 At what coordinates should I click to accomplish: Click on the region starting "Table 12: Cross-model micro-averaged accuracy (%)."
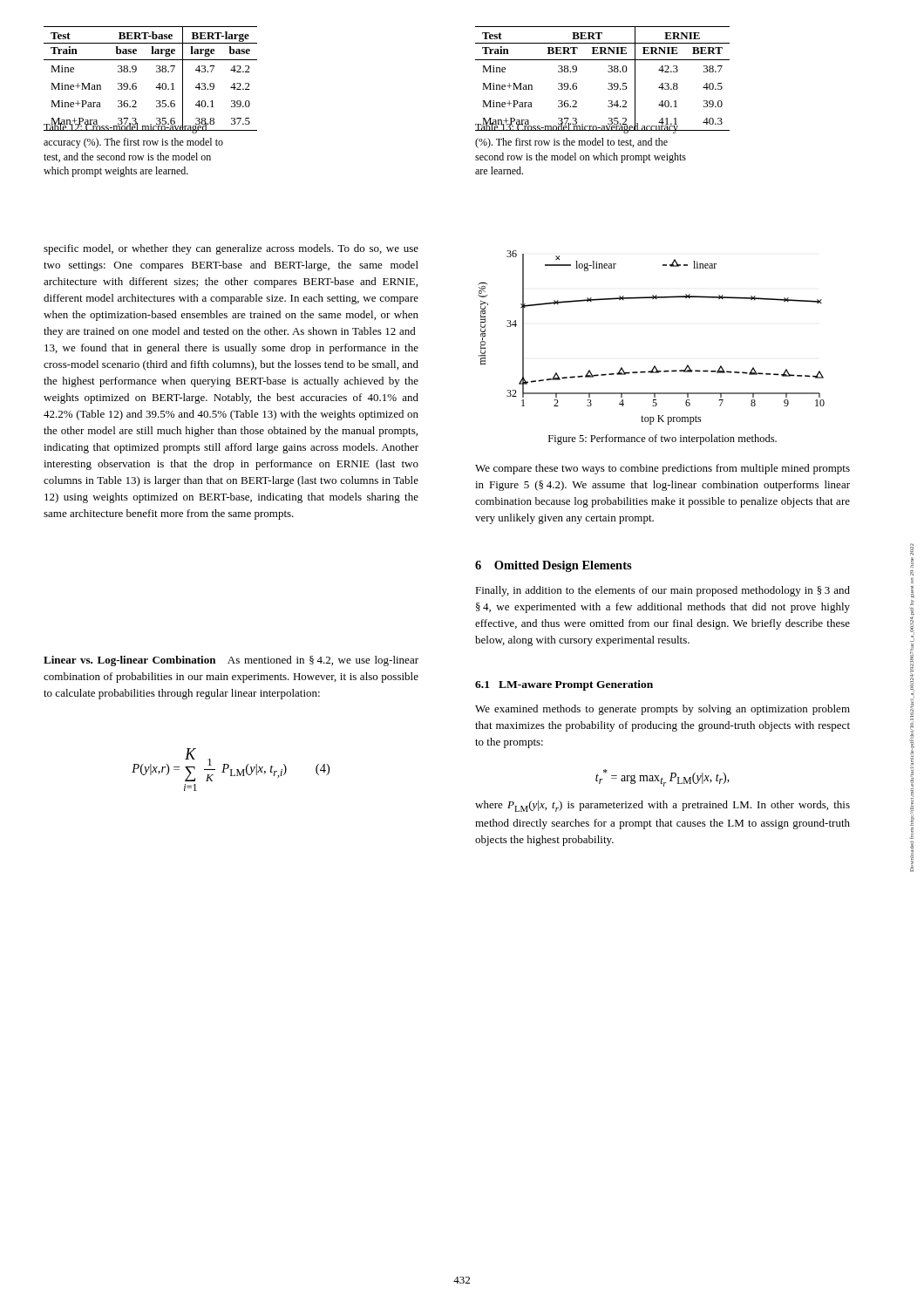(x=133, y=149)
